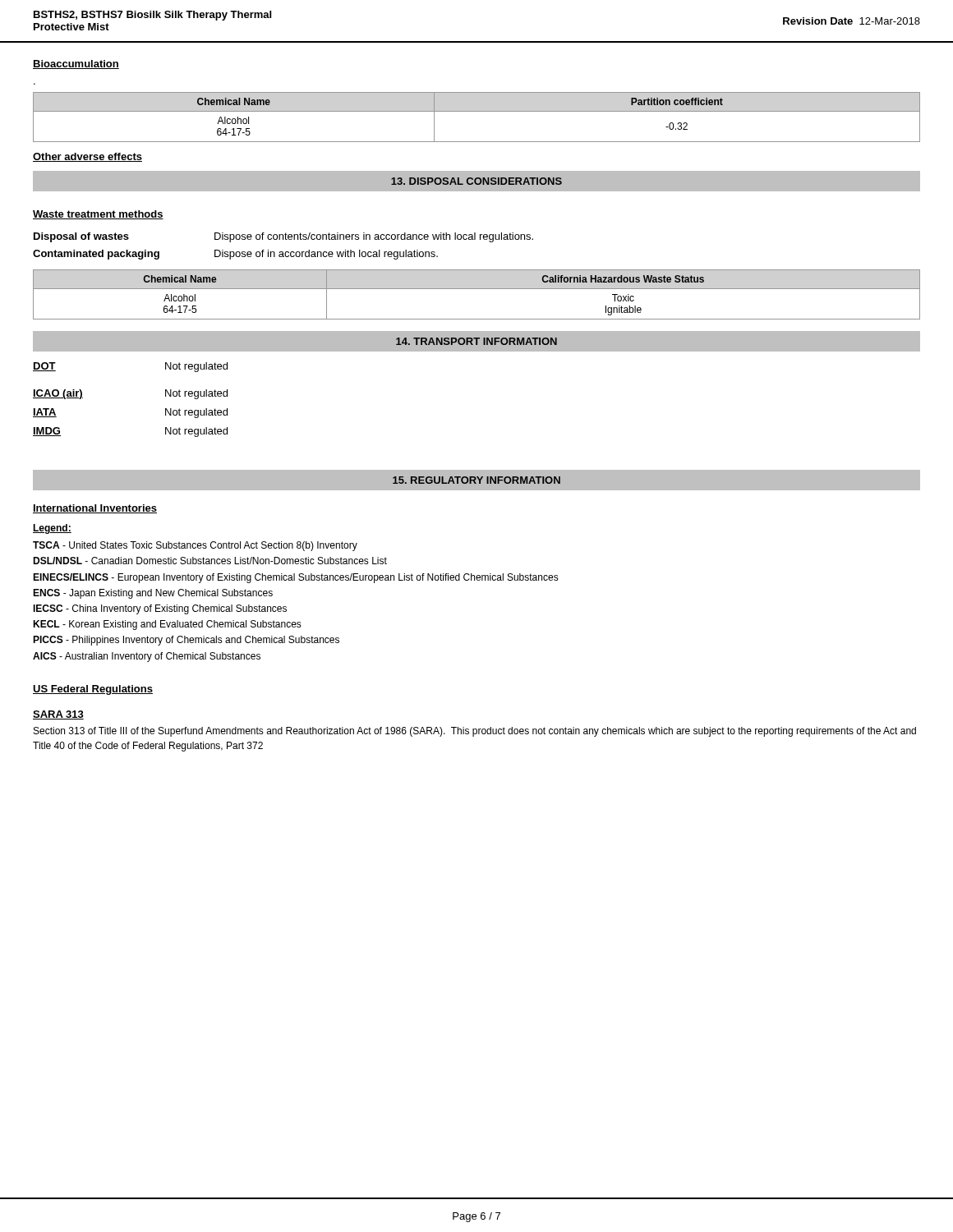Find the text with the text "DOT Not regulated"
The height and width of the screenshot is (1232, 953).
click(x=43, y=368)
